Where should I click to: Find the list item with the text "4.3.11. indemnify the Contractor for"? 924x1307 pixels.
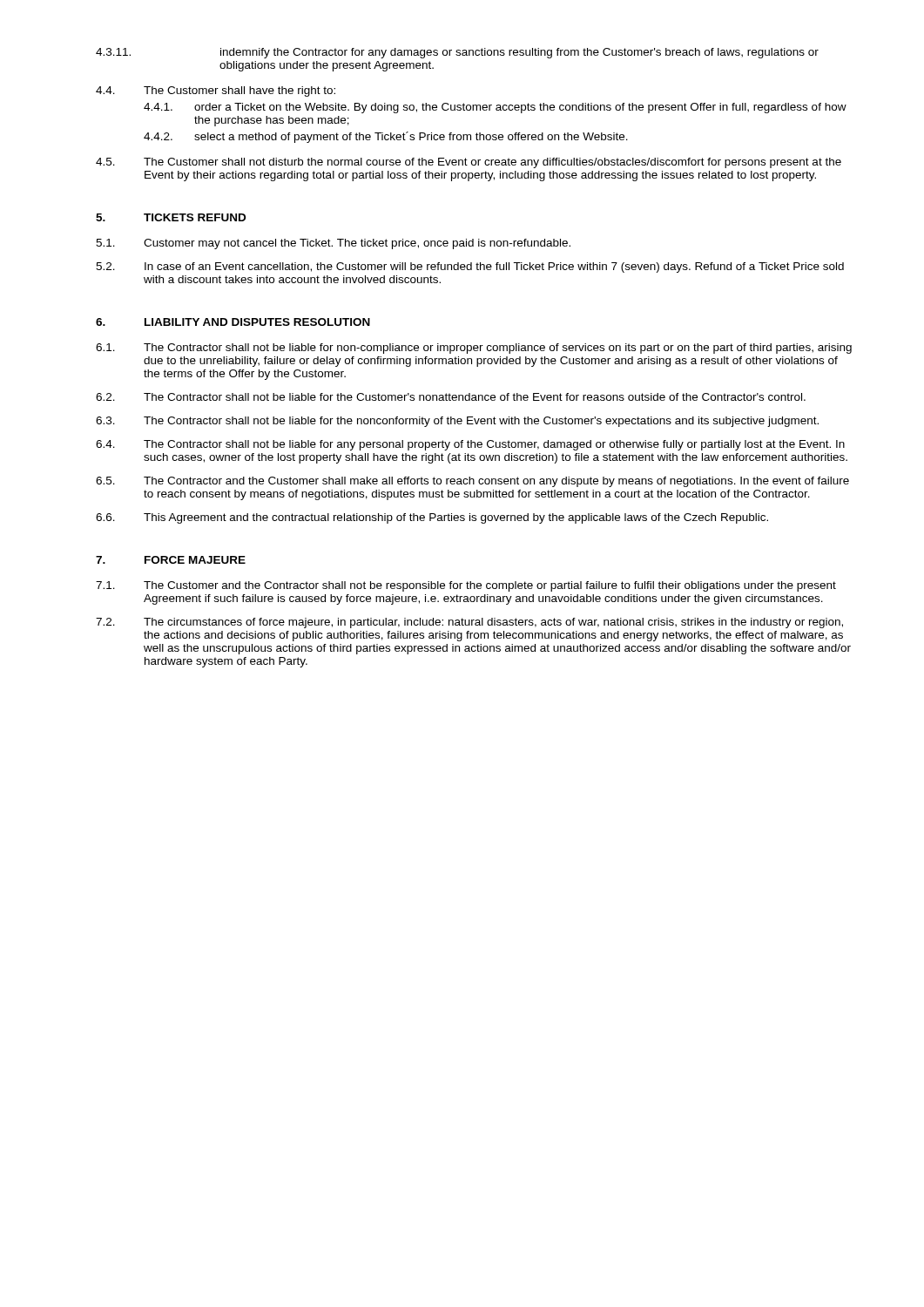475,58
